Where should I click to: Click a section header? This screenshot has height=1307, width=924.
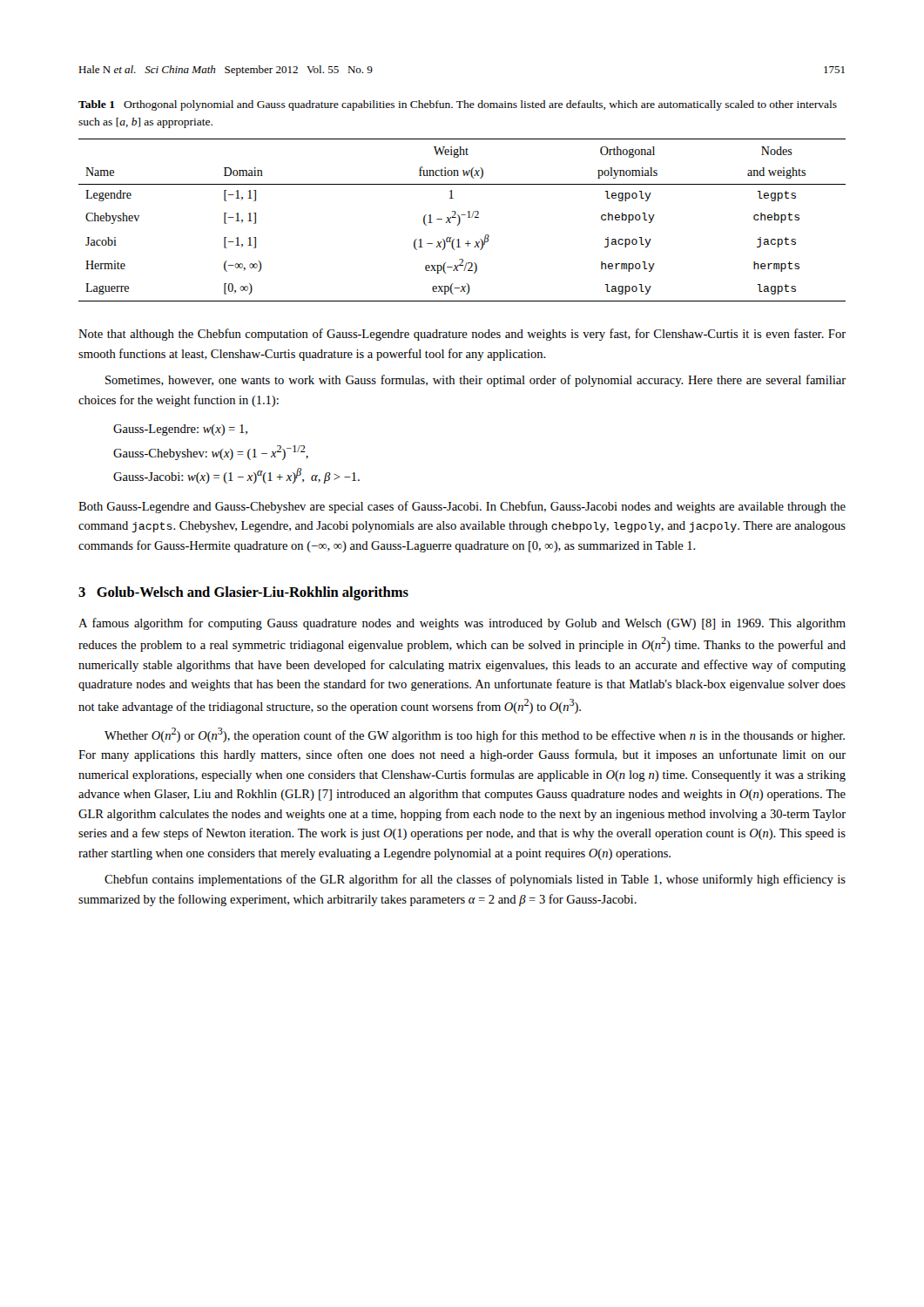tap(243, 592)
